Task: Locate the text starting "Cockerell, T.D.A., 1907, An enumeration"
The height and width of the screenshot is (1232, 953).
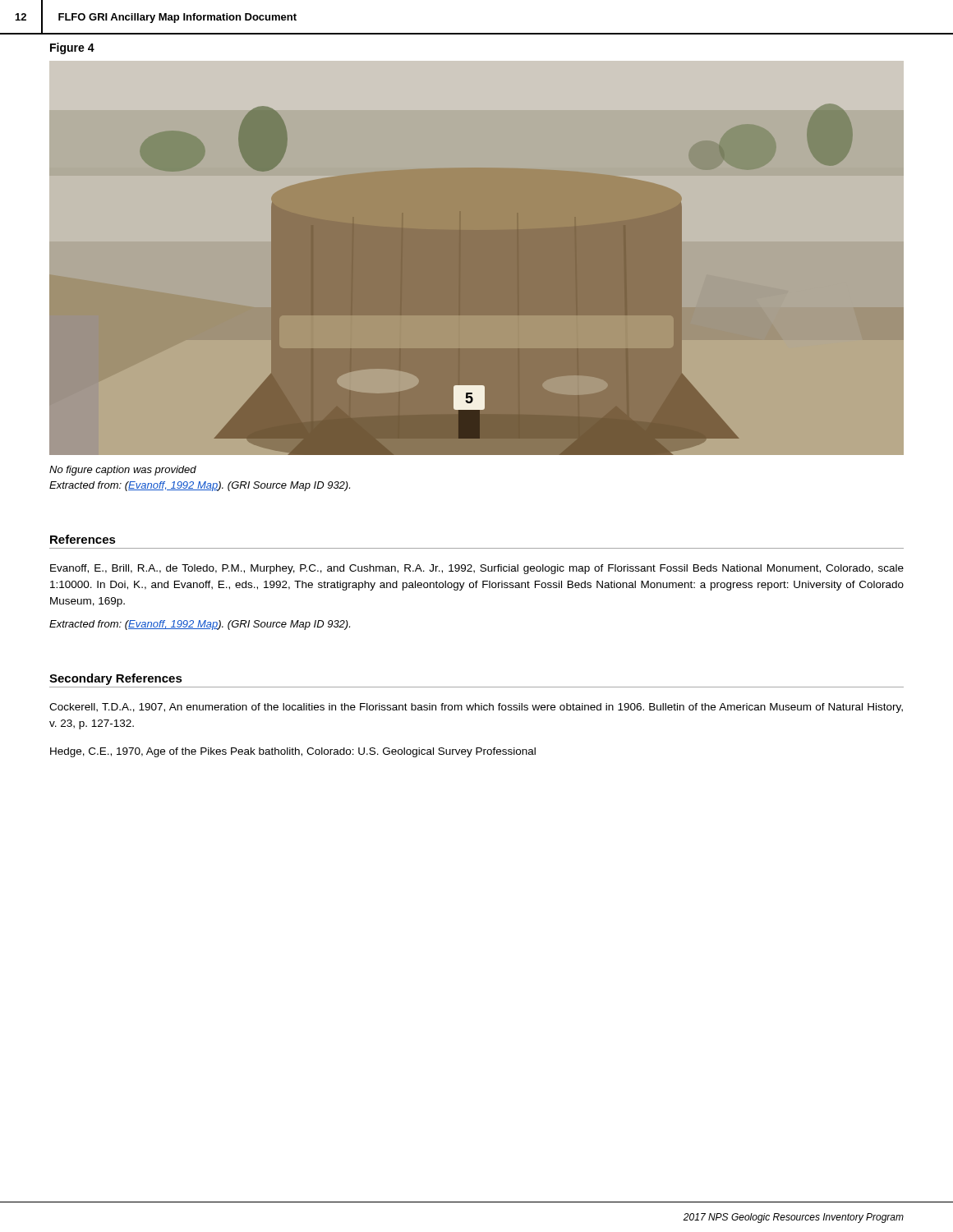Action: (476, 715)
